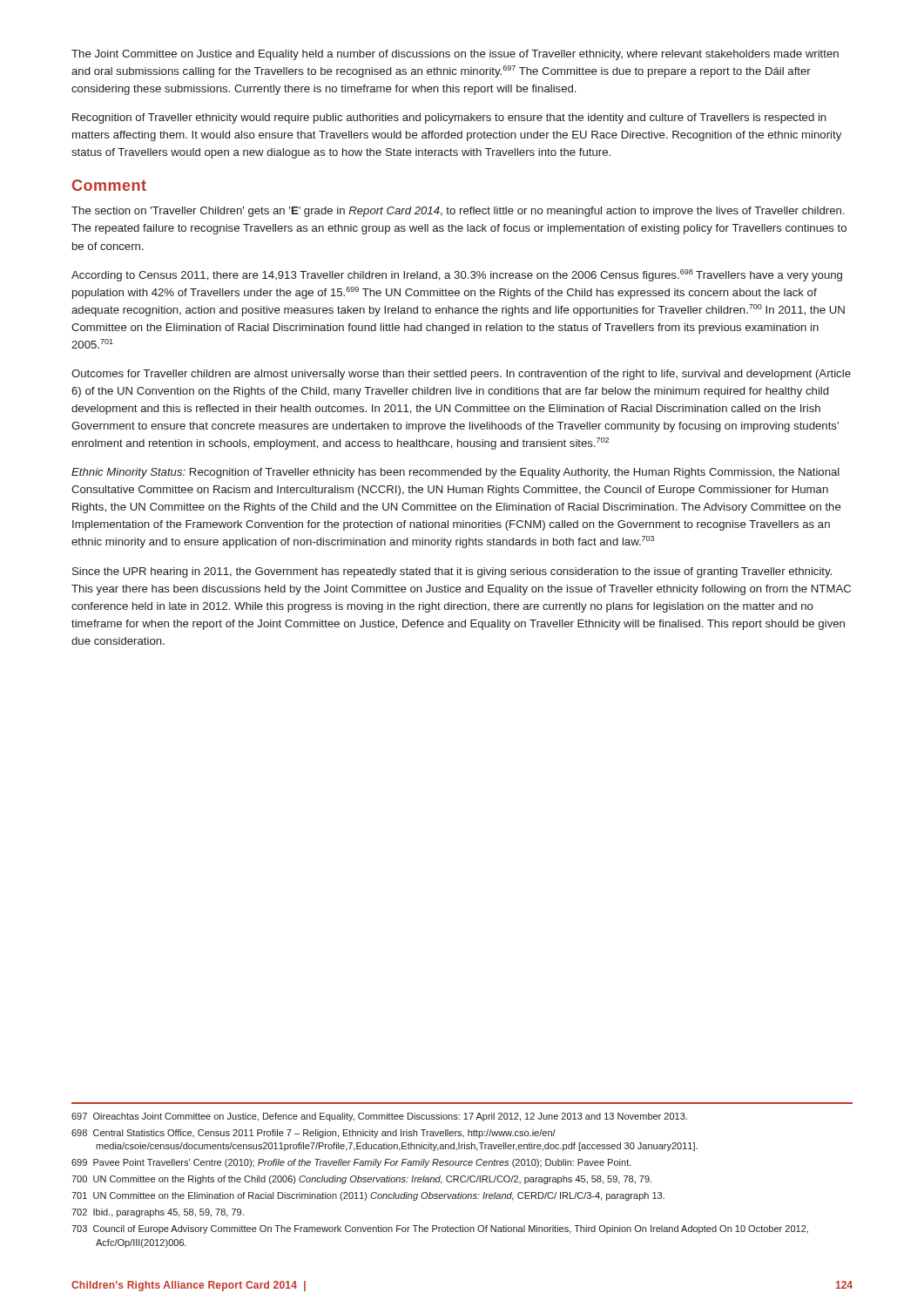924x1307 pixels.
Task: Click a section header
Action: click(x=462, y=186)
